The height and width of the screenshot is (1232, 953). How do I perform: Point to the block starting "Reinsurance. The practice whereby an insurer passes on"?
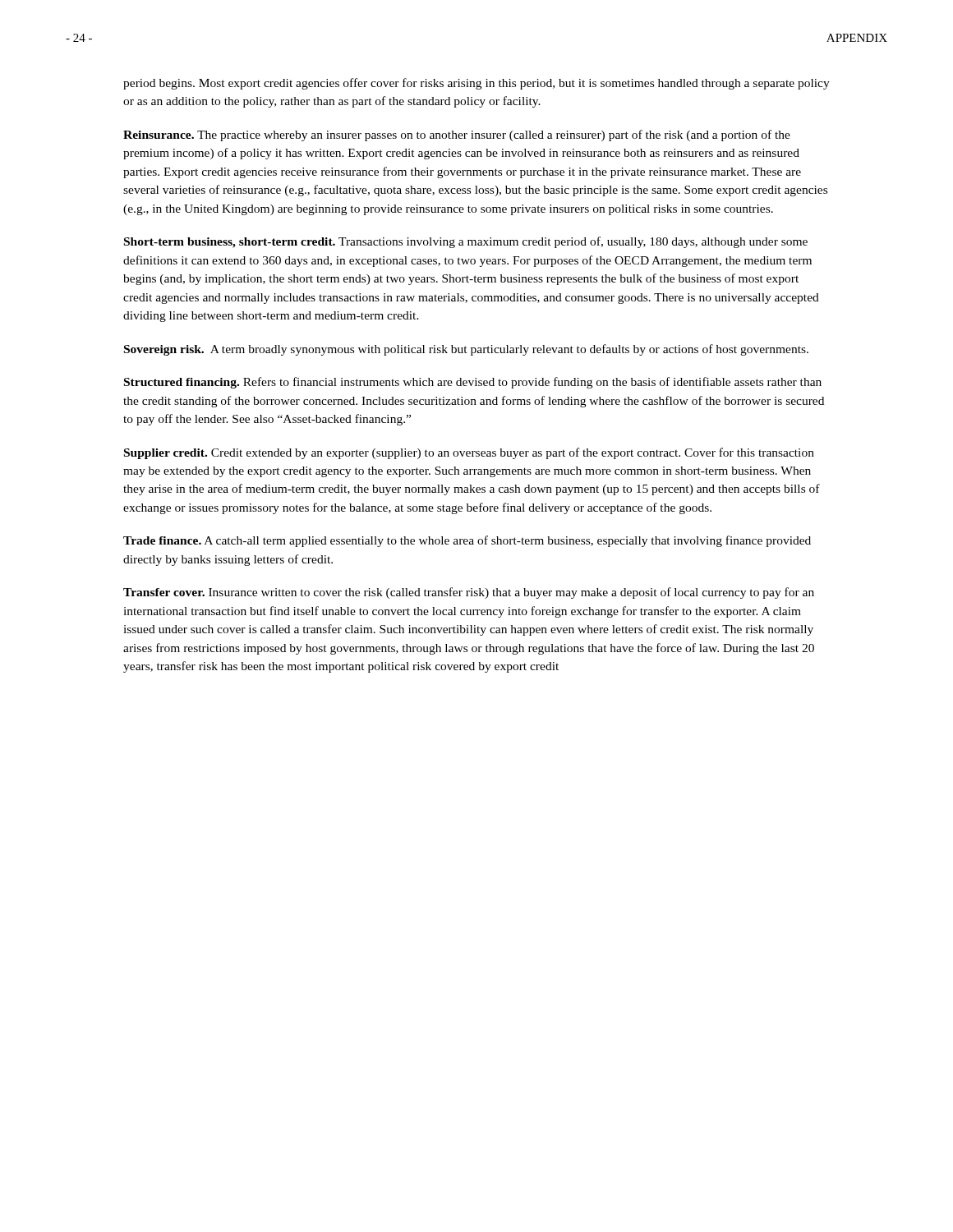pos(476,172)
